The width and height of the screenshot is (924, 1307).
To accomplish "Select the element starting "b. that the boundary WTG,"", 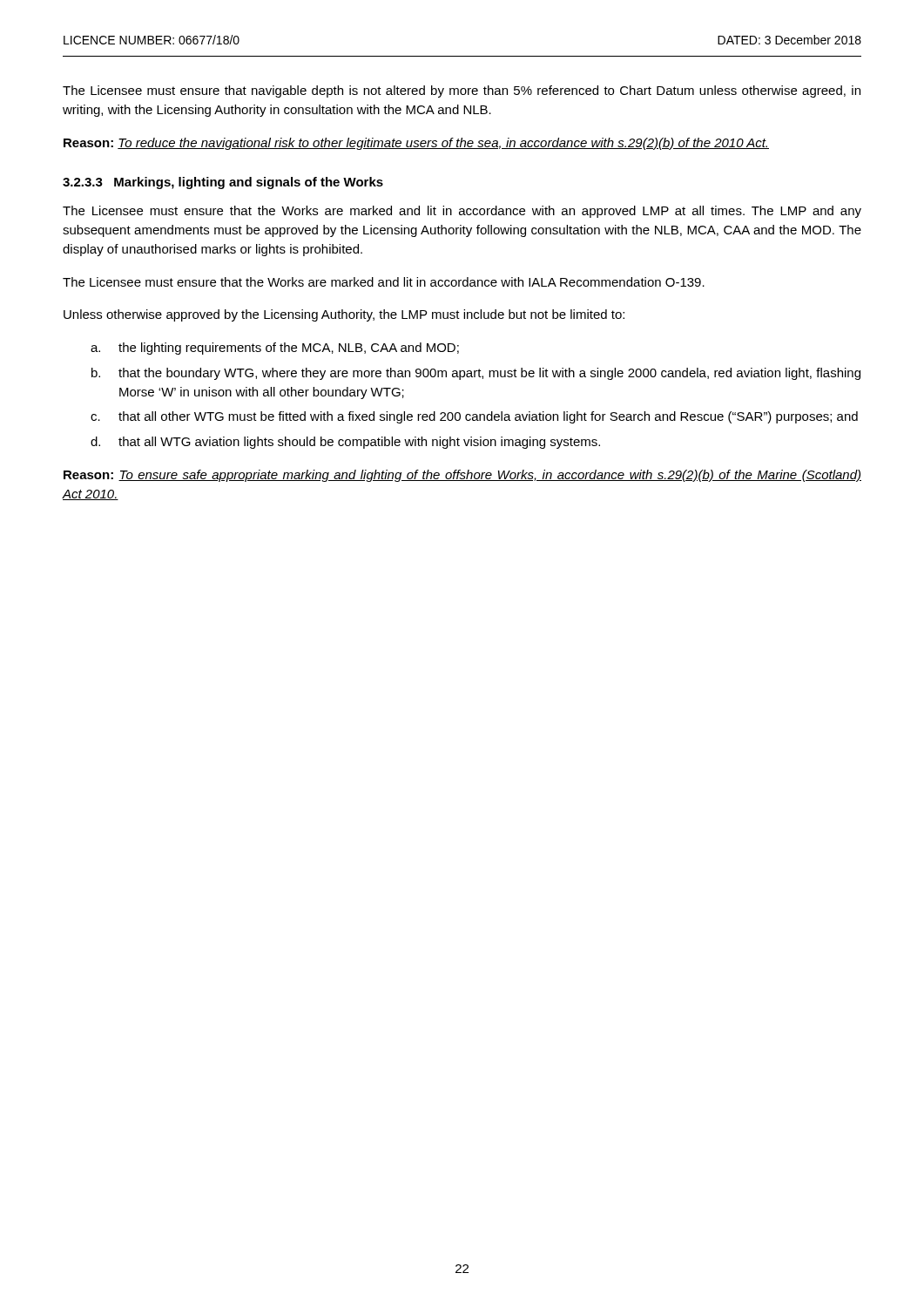I will tap(462, 382).
